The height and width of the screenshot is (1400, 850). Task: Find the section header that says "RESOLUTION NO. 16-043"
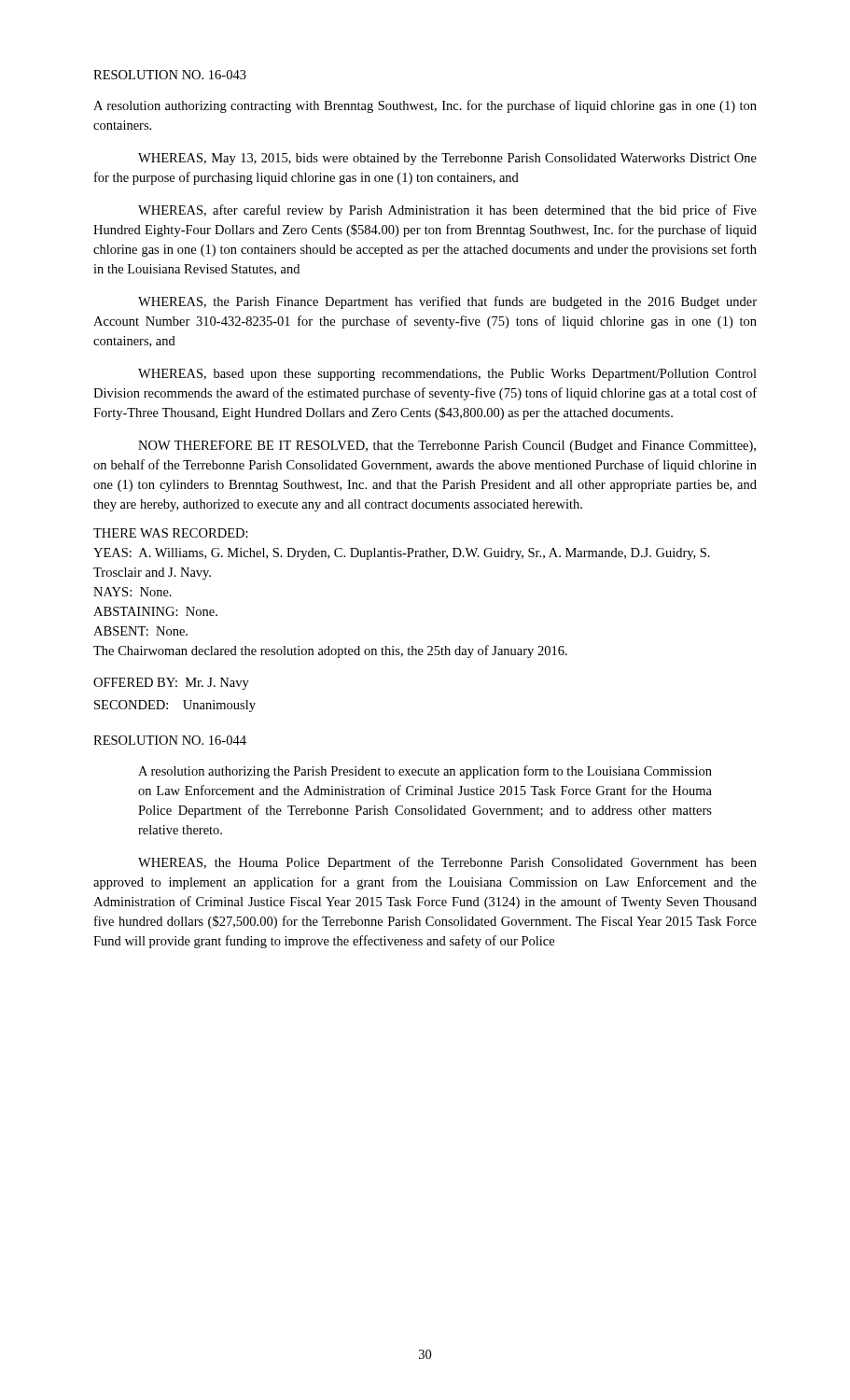[170, 75]
